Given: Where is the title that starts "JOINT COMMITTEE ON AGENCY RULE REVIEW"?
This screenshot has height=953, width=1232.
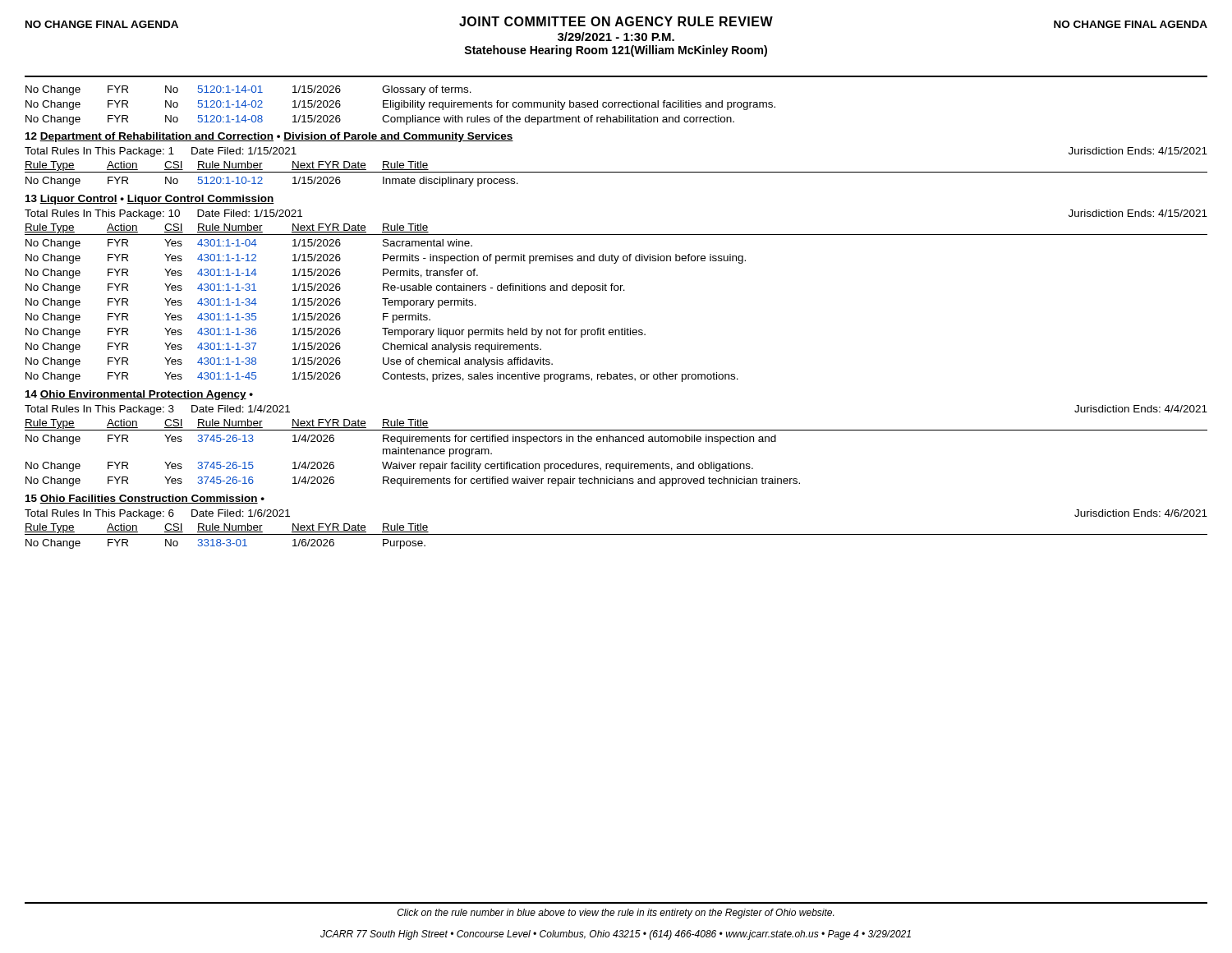Looking at the screenshot, I should [x=616, y=36].
